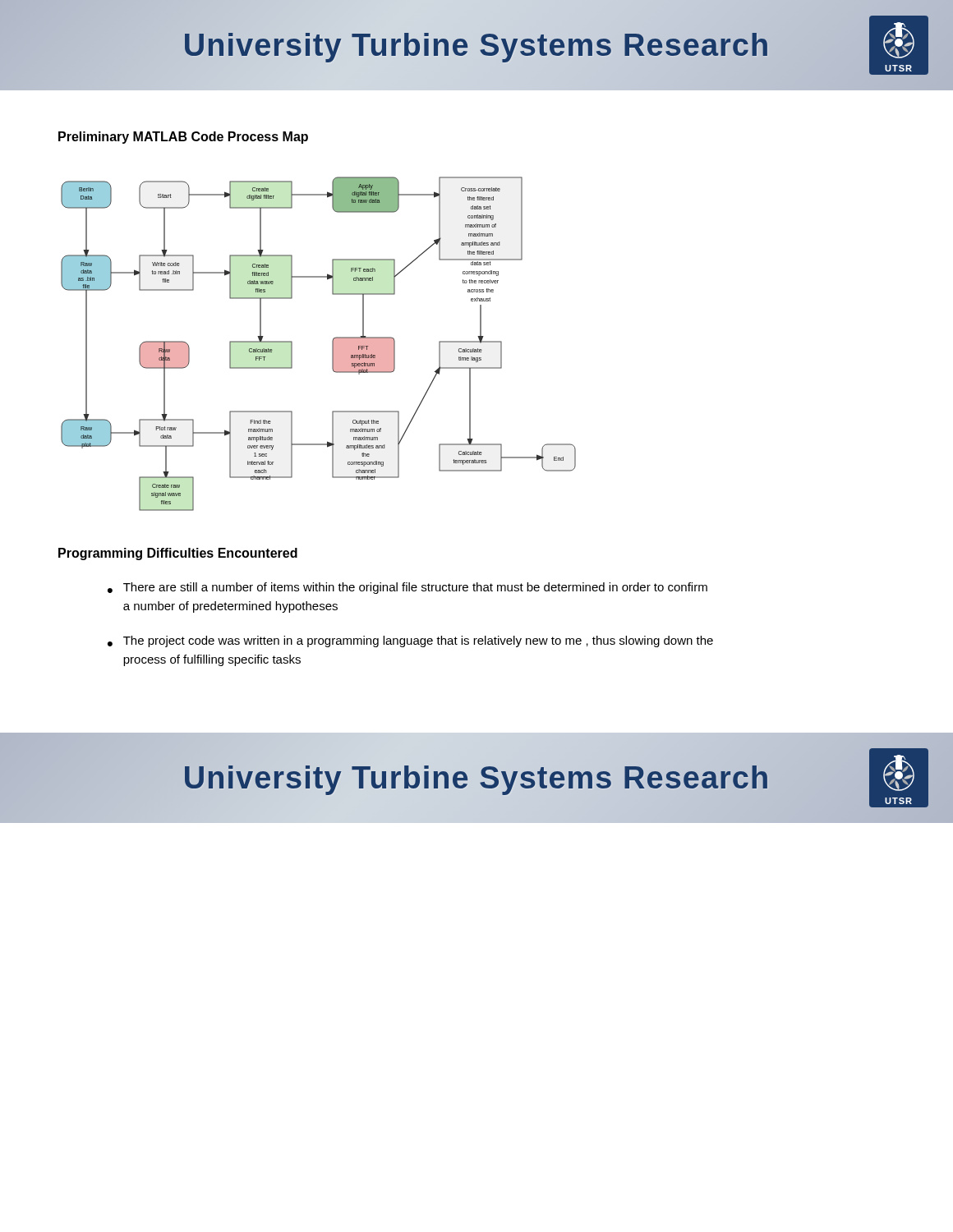Where is the passage that starts "• The project code was written in a"?
Screen dimensions: 1232x953
click(x=411, y=650)
